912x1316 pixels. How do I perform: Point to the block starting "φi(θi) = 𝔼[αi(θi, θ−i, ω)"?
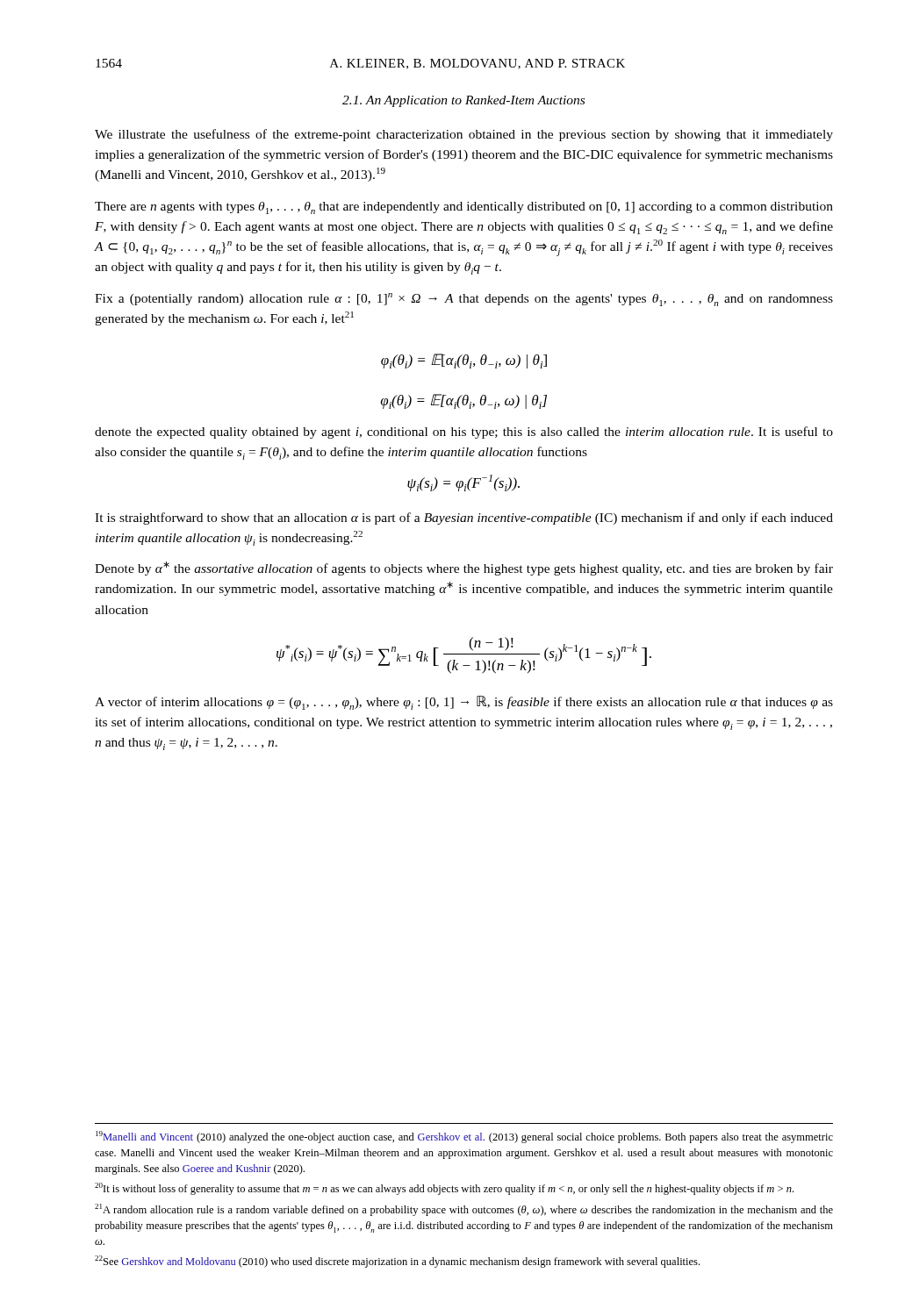pyautogui.click(x=464, y=376)
